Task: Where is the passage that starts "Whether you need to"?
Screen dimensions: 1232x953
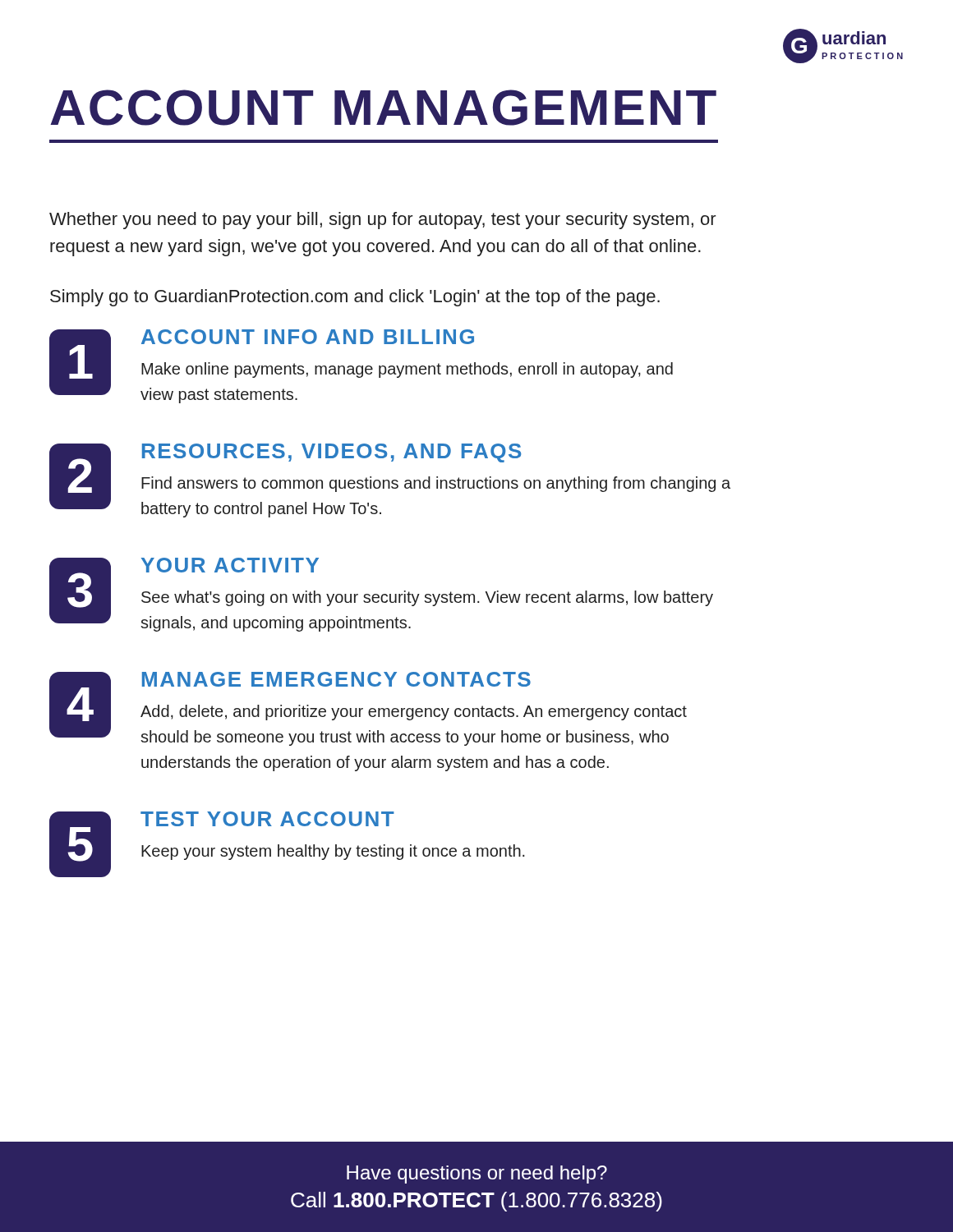Action: 460,257
